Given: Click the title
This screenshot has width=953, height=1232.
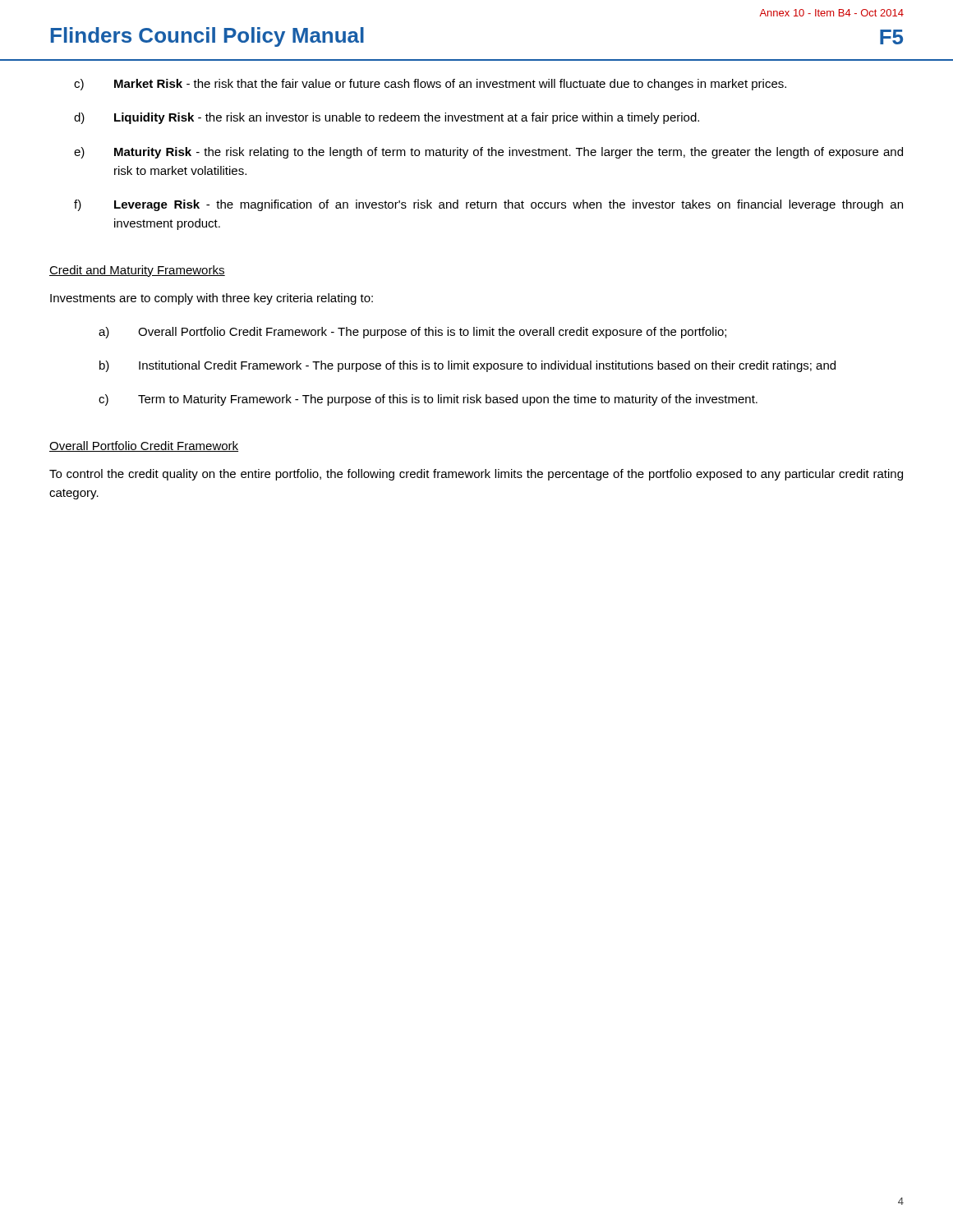Looking at the screenshot, I should click(207, 35).
